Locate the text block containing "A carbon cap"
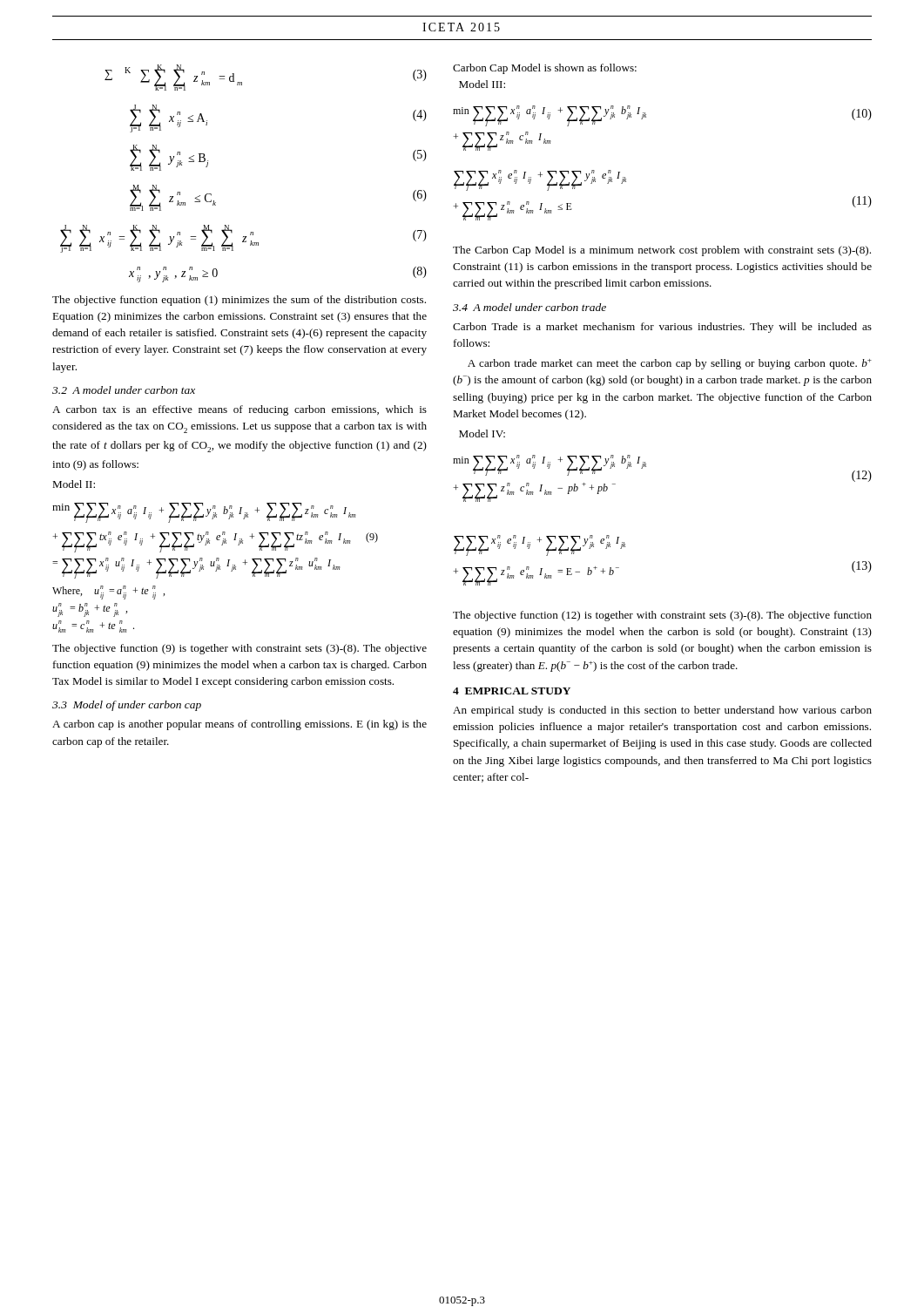The width and height of the screenshot is (924, 1307). [240, 732]
